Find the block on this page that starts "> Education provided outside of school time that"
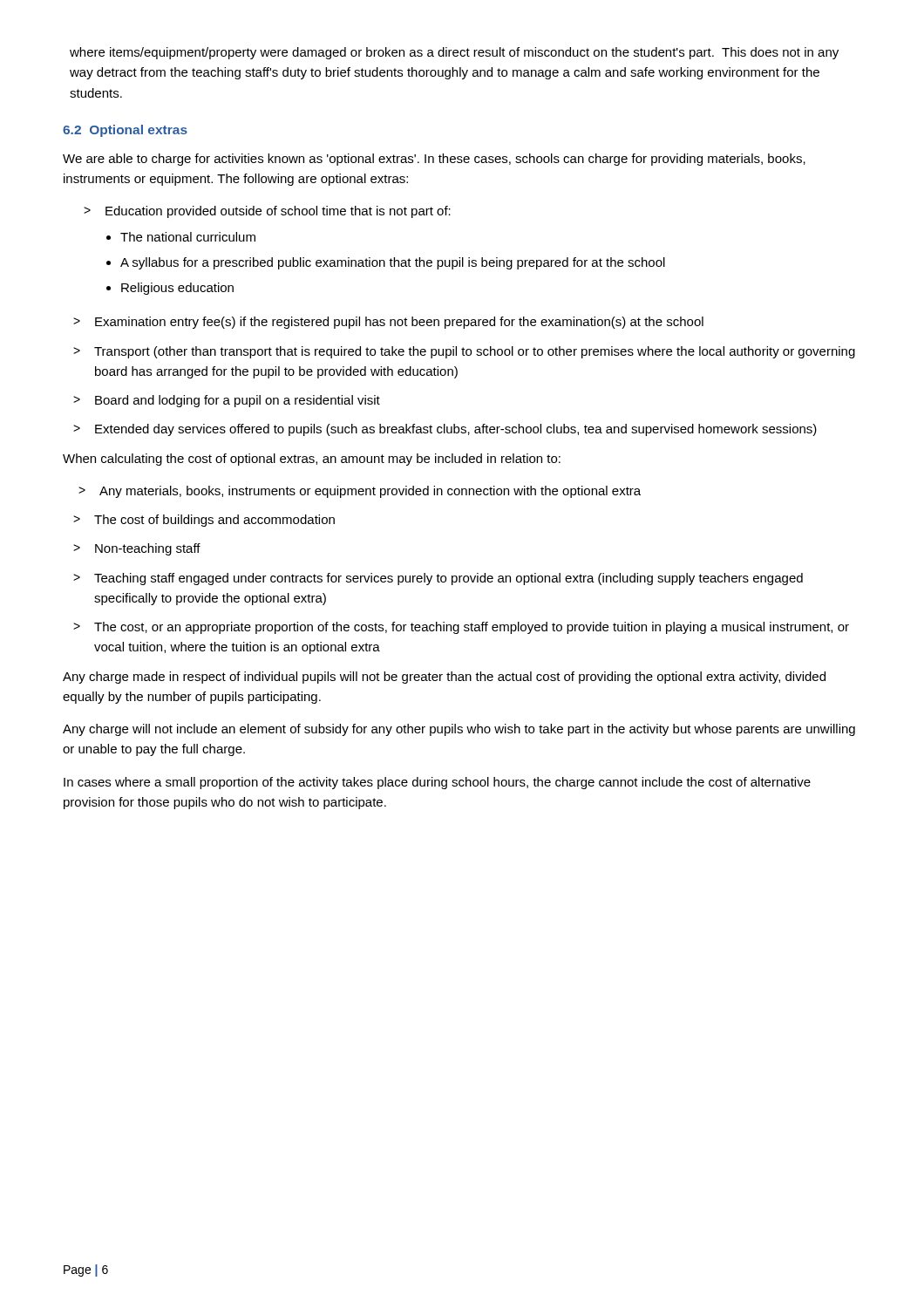The image size is (924, 1308). 472,252
